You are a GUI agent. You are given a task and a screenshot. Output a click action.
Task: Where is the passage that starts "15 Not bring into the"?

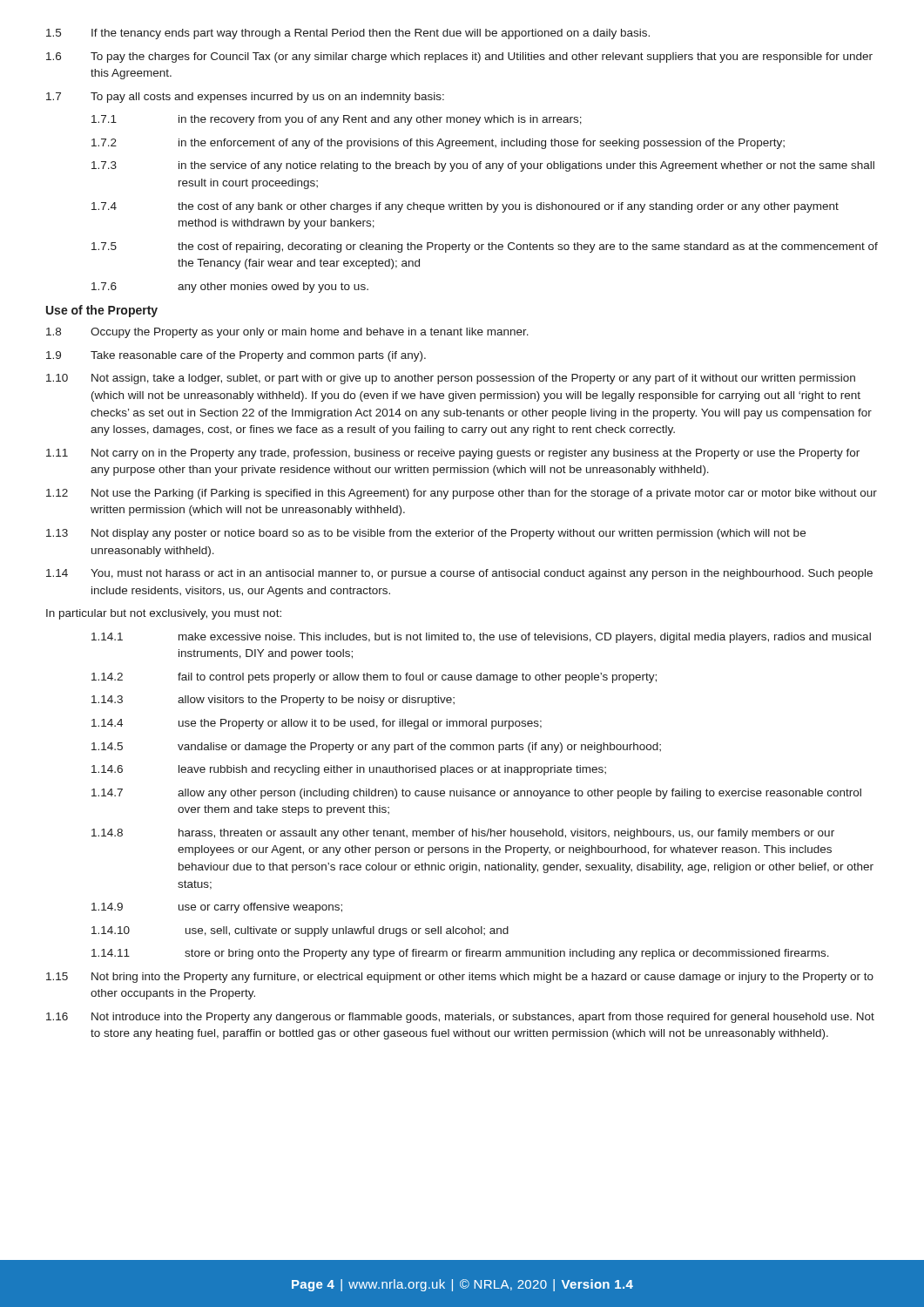click(462, 985)
